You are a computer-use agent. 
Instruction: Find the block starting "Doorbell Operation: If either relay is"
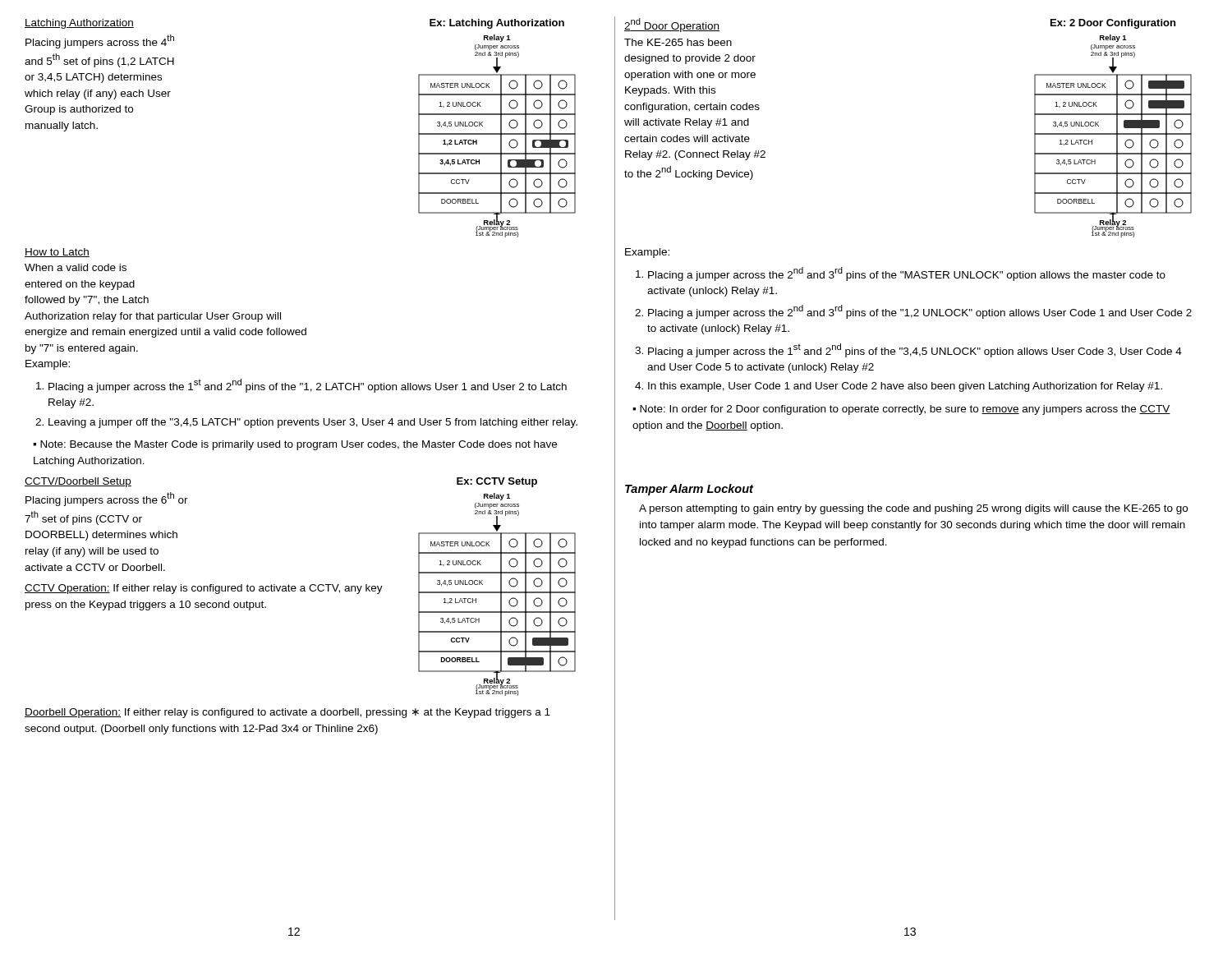click(x=288, y=720)
